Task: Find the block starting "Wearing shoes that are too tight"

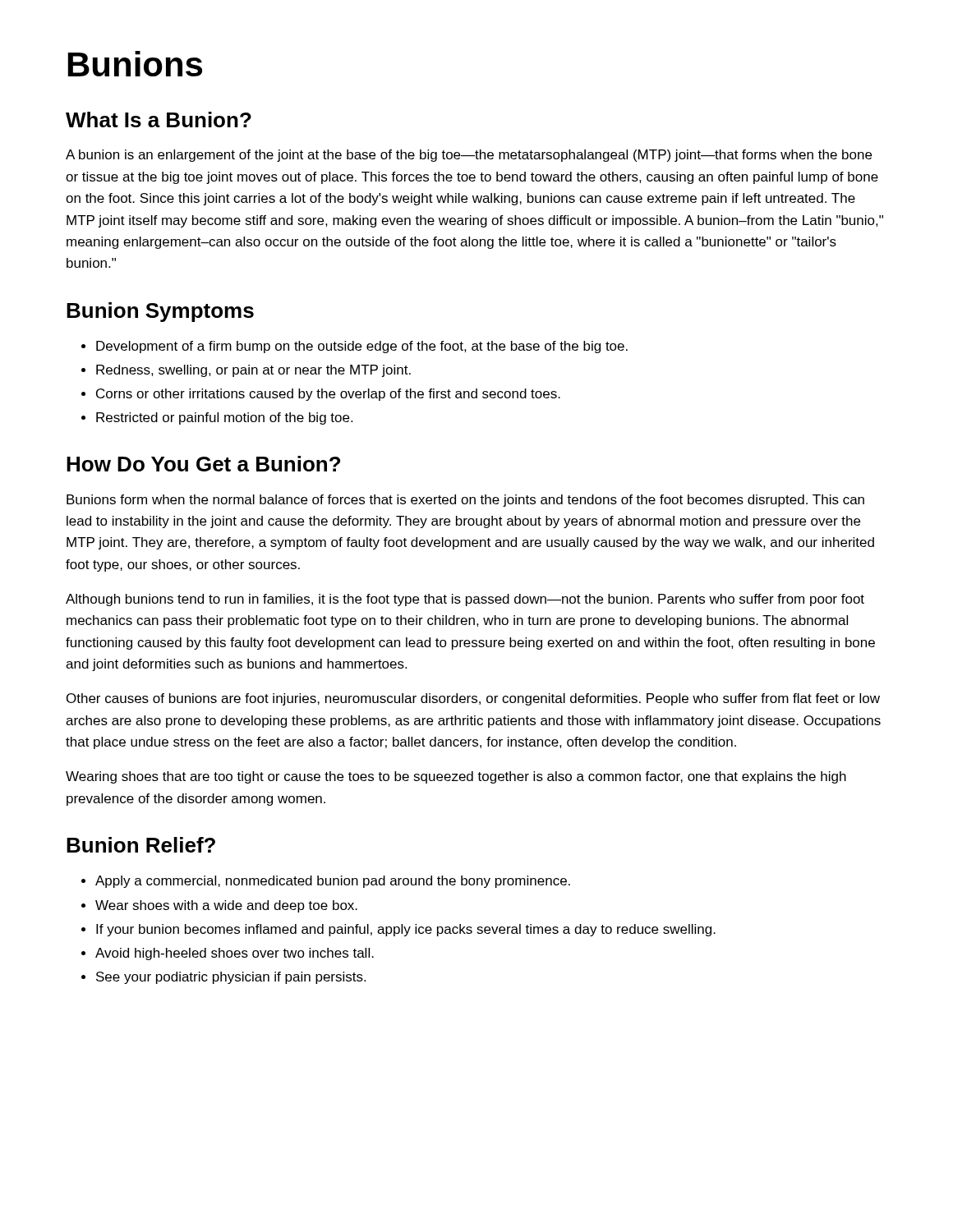Action: coord(456,788)
